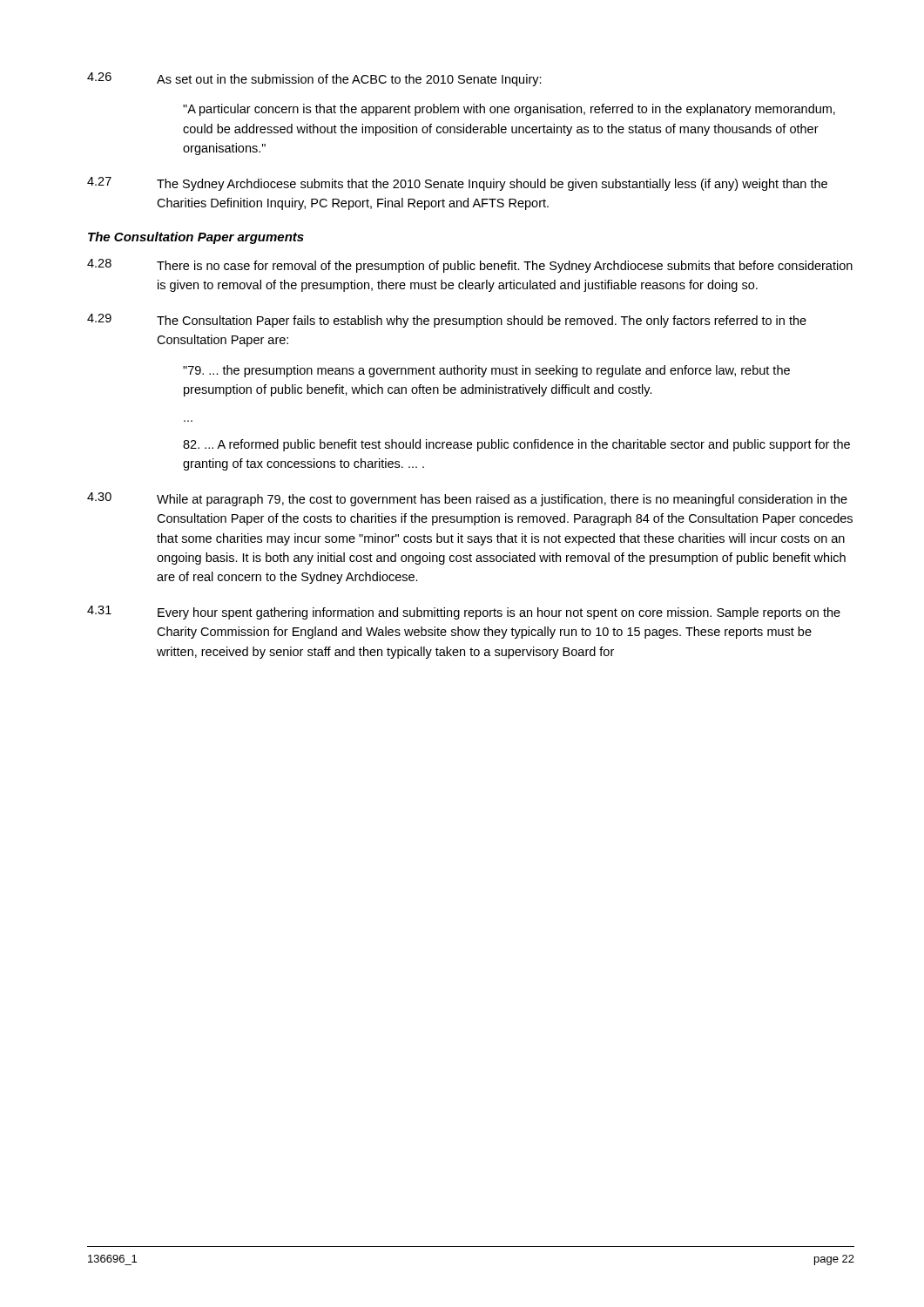Select the block starting "31 Every hour spent gathering"
This screenshot has width=924, height=1307.
[471, 632]
